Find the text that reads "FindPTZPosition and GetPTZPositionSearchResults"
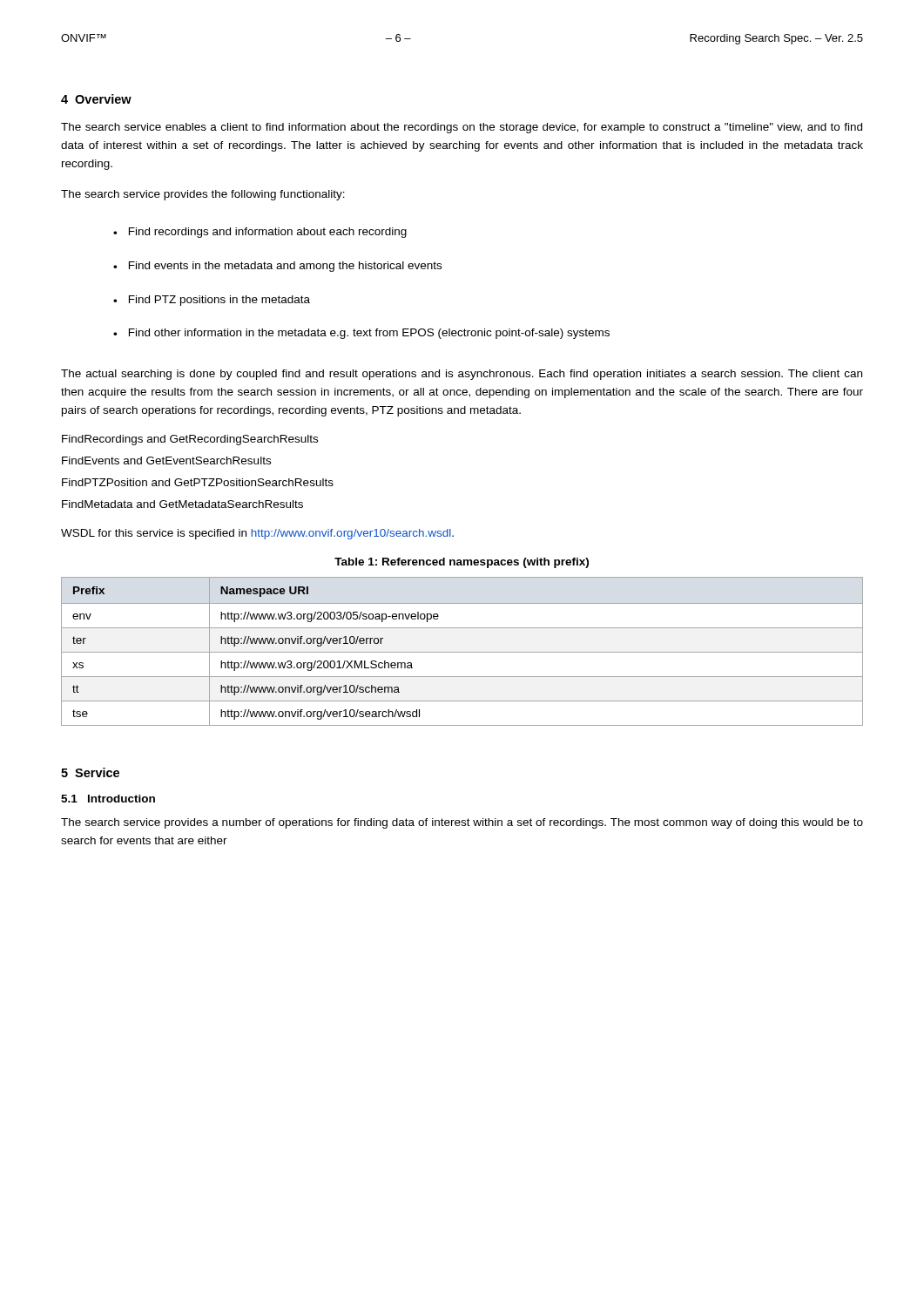The width and height of the screenshot is (924, 1307). (x=197, y=482)
